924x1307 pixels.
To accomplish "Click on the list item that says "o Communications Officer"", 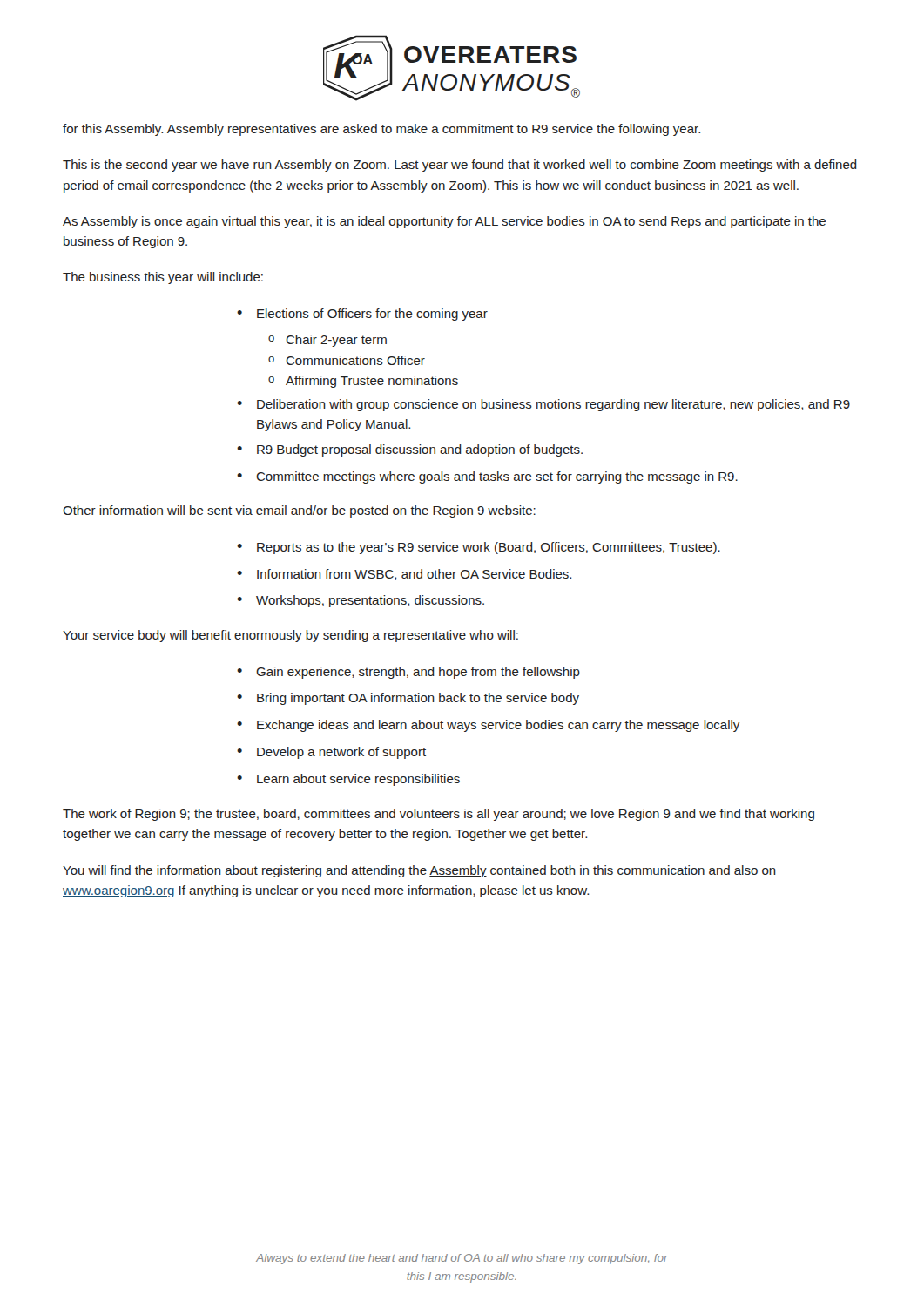I will tap(346, 360).
